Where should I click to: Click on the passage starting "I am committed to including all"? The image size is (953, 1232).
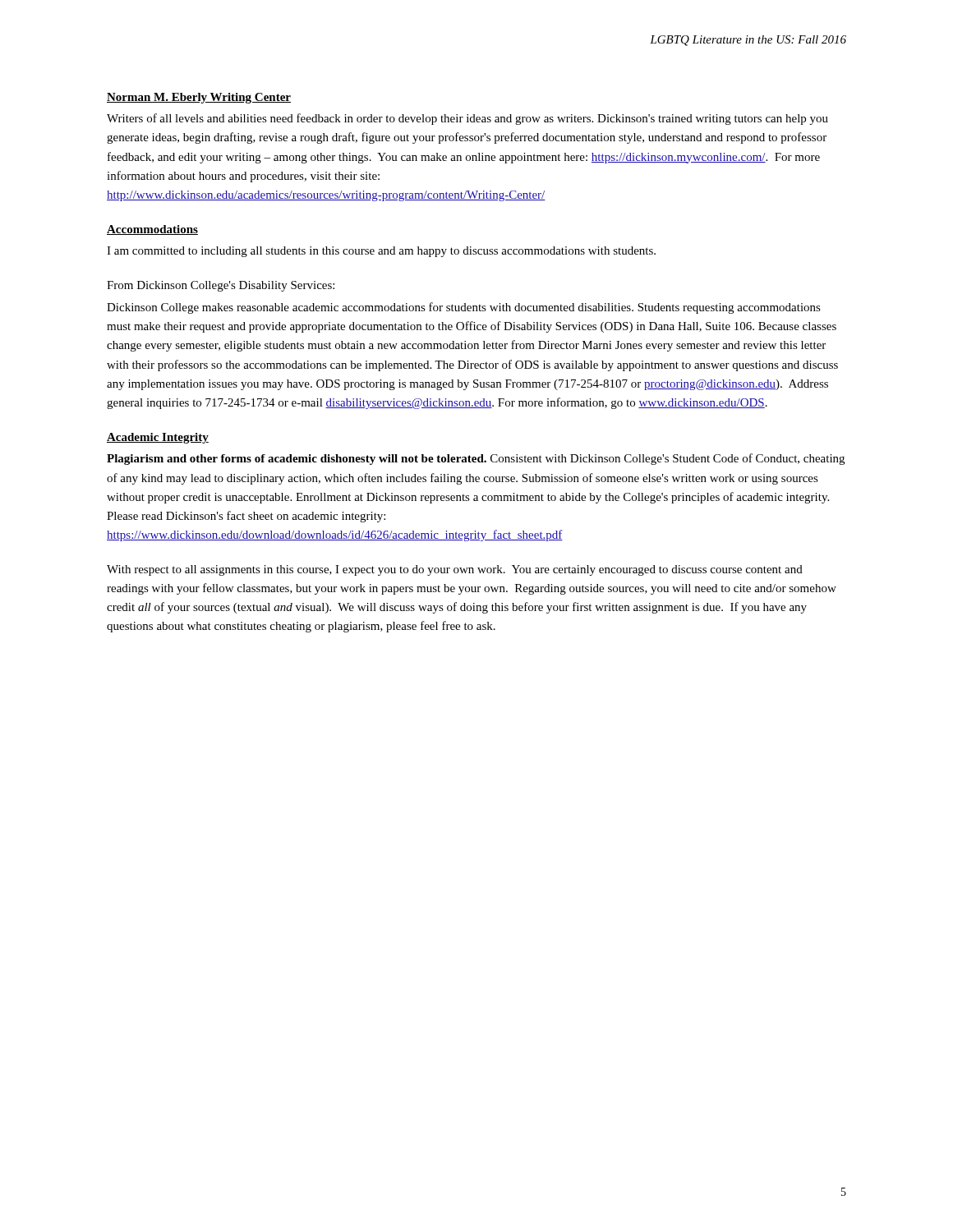coord(382,251)
